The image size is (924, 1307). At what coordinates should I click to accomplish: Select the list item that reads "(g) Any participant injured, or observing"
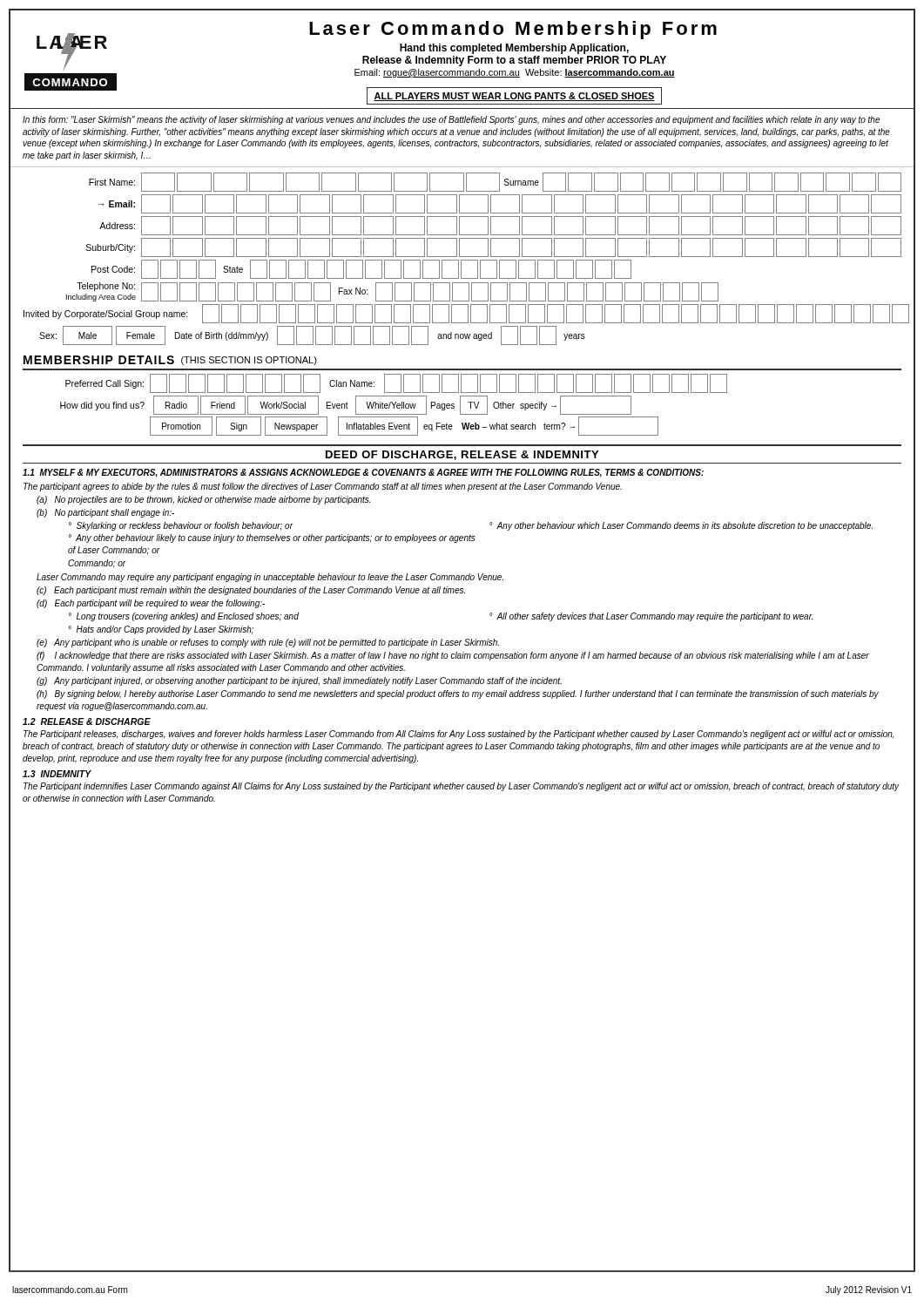(x=300, y=681)
